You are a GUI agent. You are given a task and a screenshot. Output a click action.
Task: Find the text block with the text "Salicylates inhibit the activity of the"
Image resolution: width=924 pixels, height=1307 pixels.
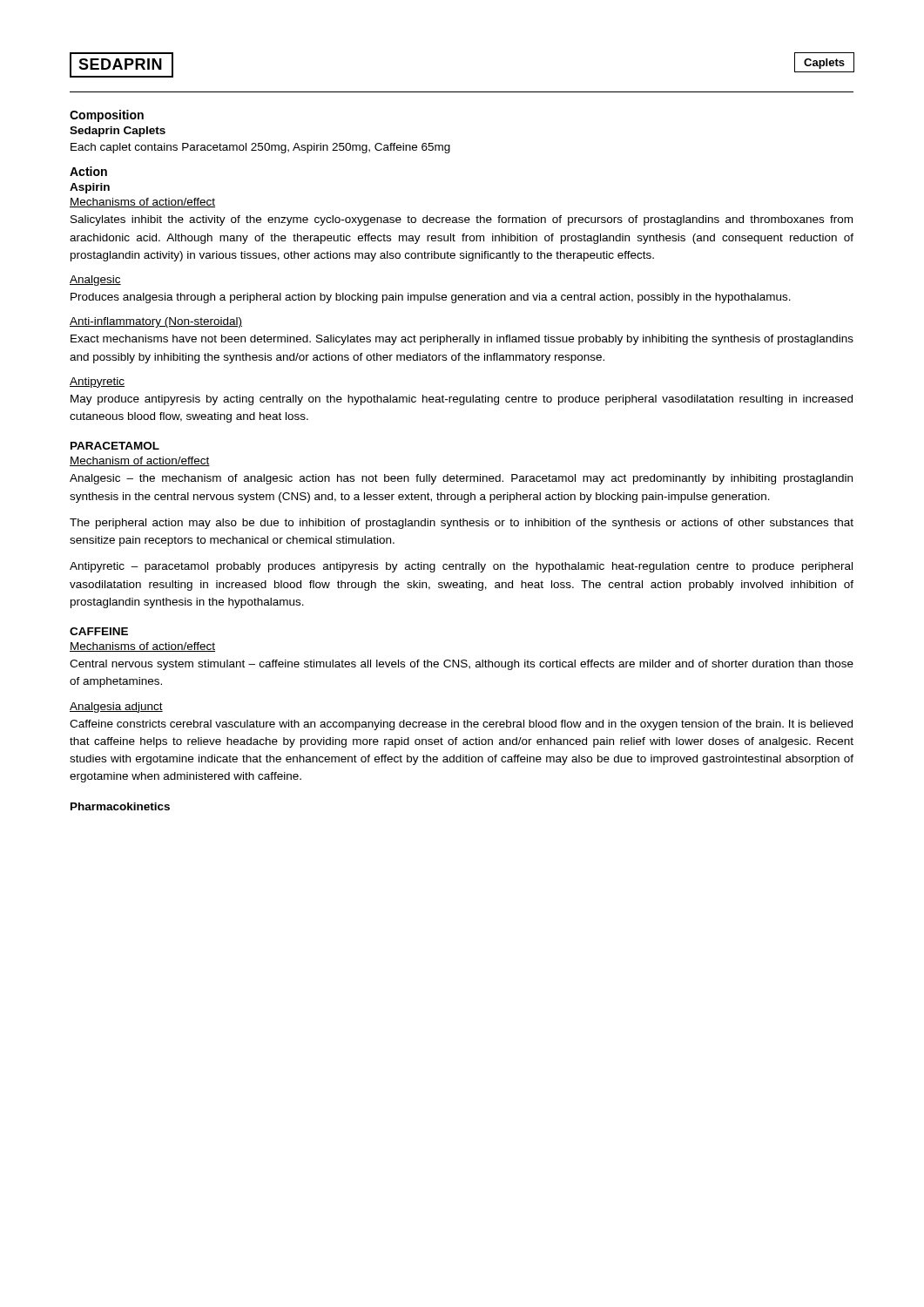(x=462, y=237)
